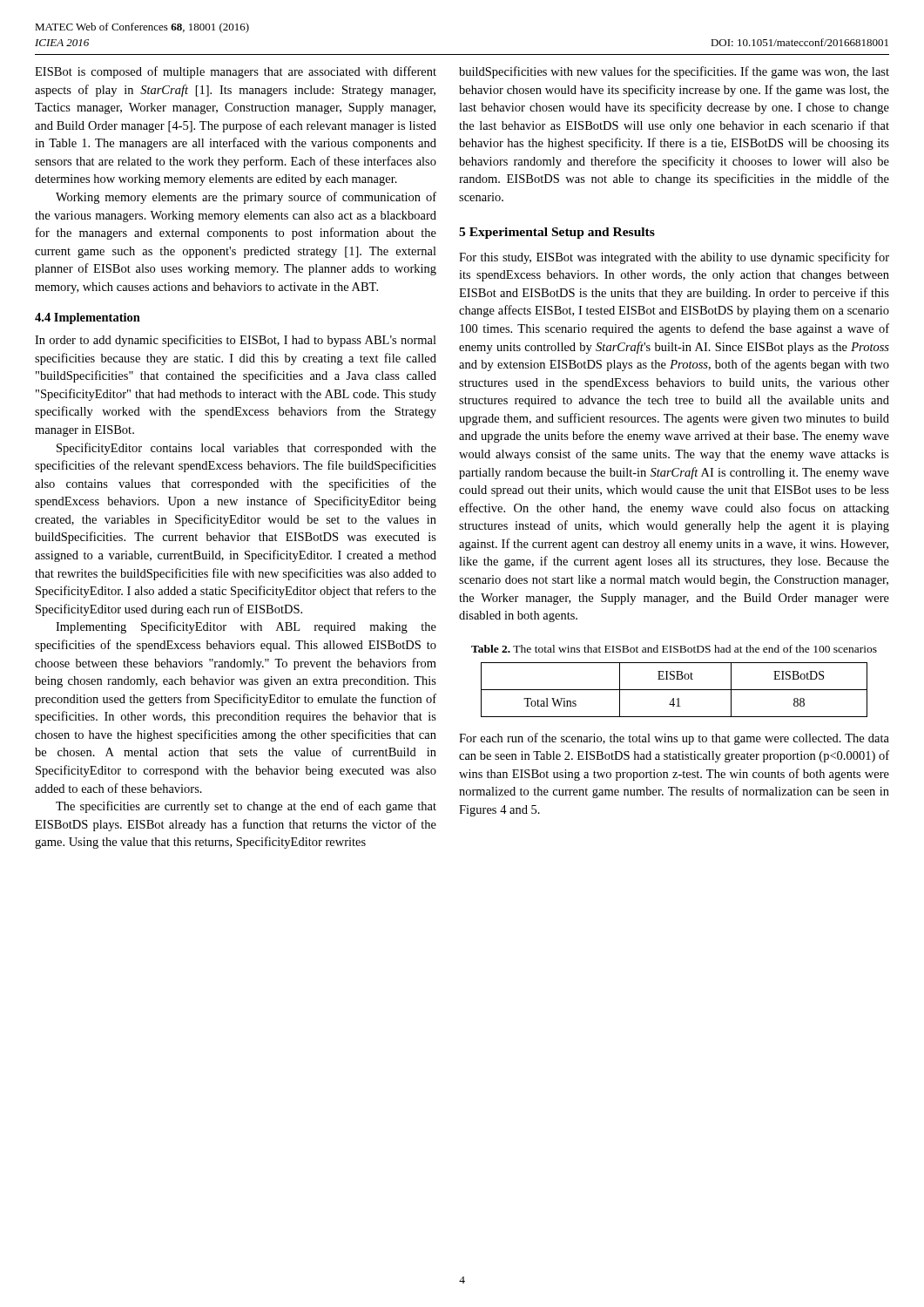Where is the passage that starts "For this study, EISBot was integrated"?

coord(674,436)
